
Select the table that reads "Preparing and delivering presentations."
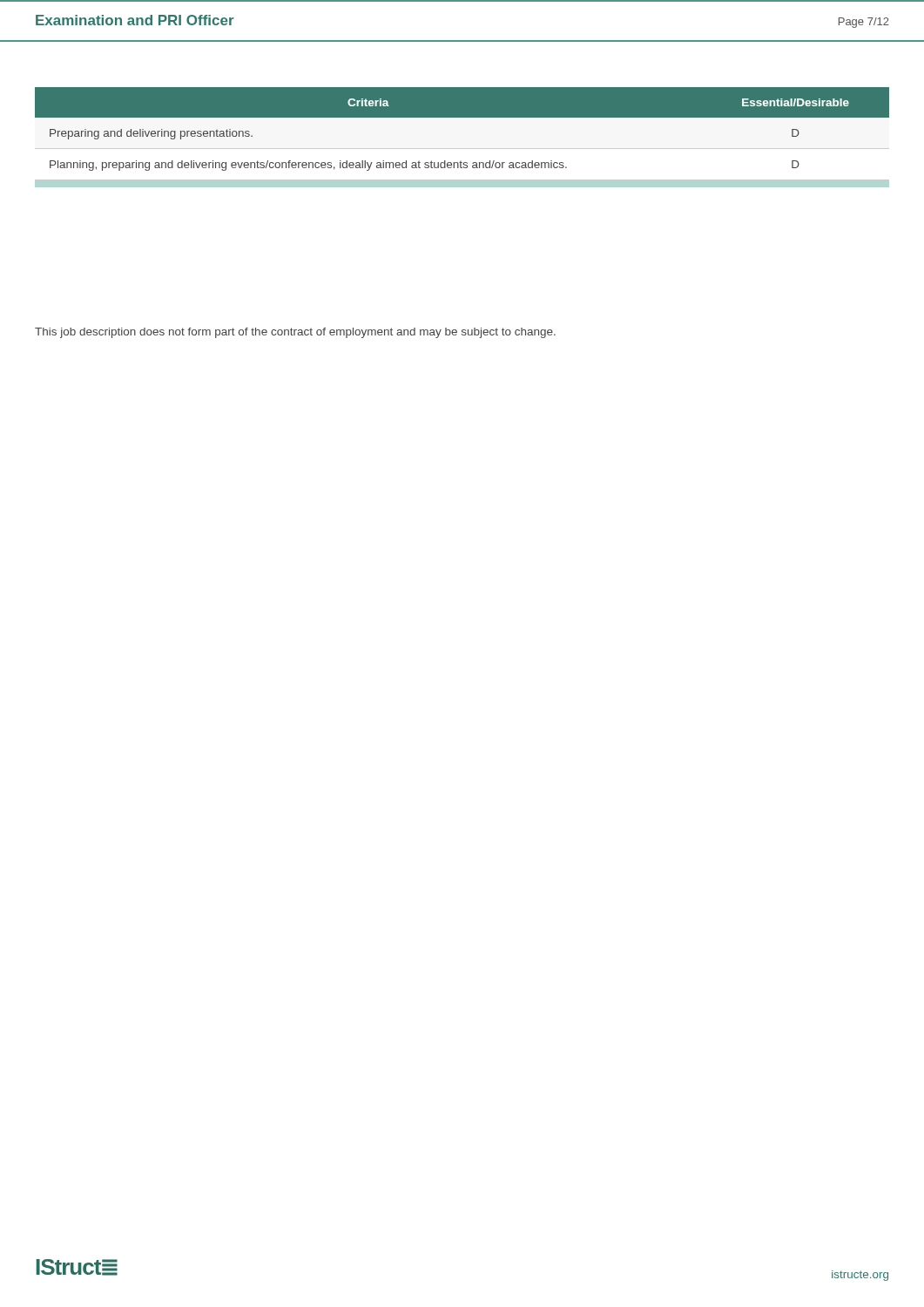[x=462, y=137]
